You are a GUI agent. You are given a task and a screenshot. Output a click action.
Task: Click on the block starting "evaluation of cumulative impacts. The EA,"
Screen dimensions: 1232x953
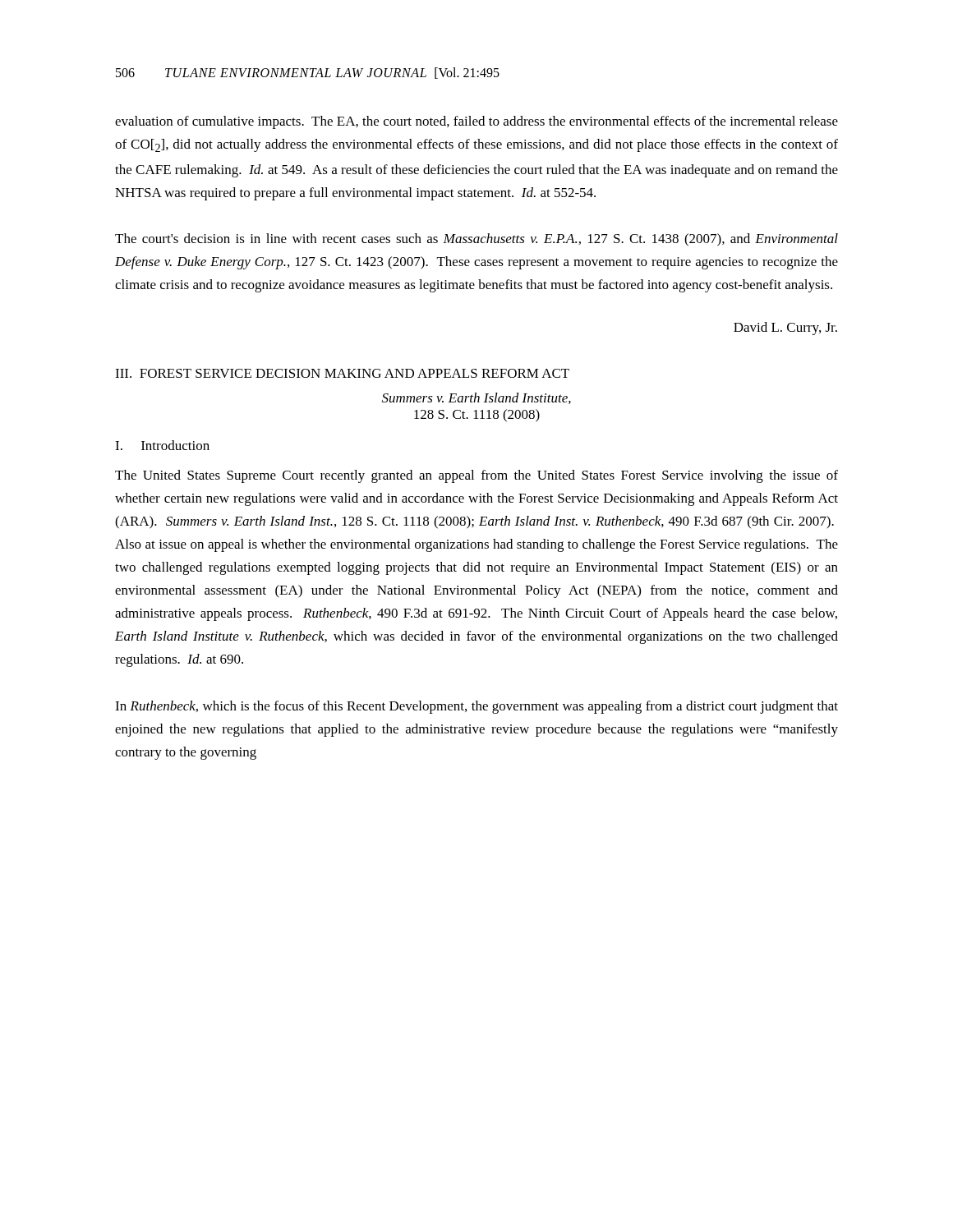[476, 203]
